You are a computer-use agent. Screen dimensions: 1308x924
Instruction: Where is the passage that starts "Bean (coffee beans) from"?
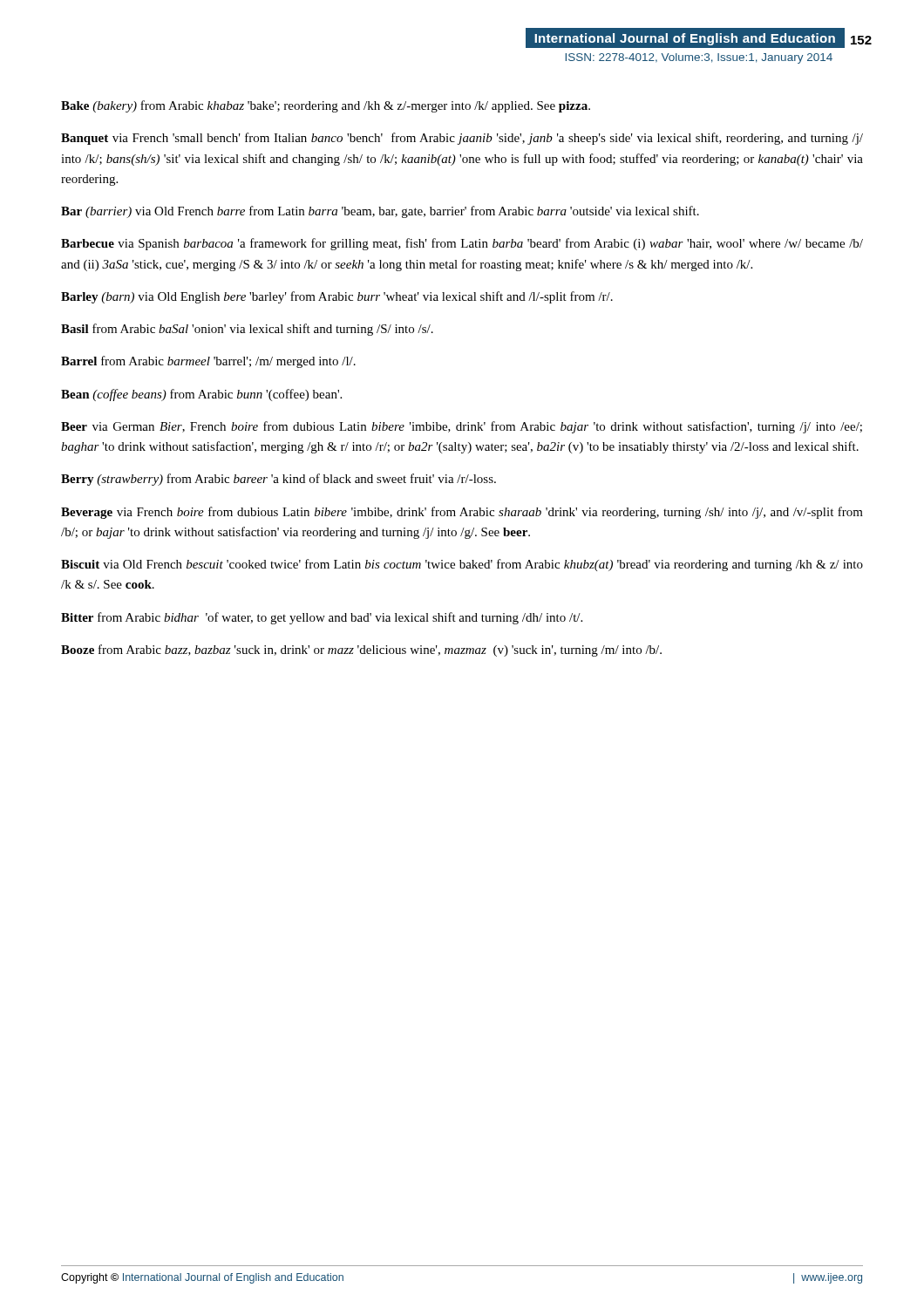tap(202, 394)
